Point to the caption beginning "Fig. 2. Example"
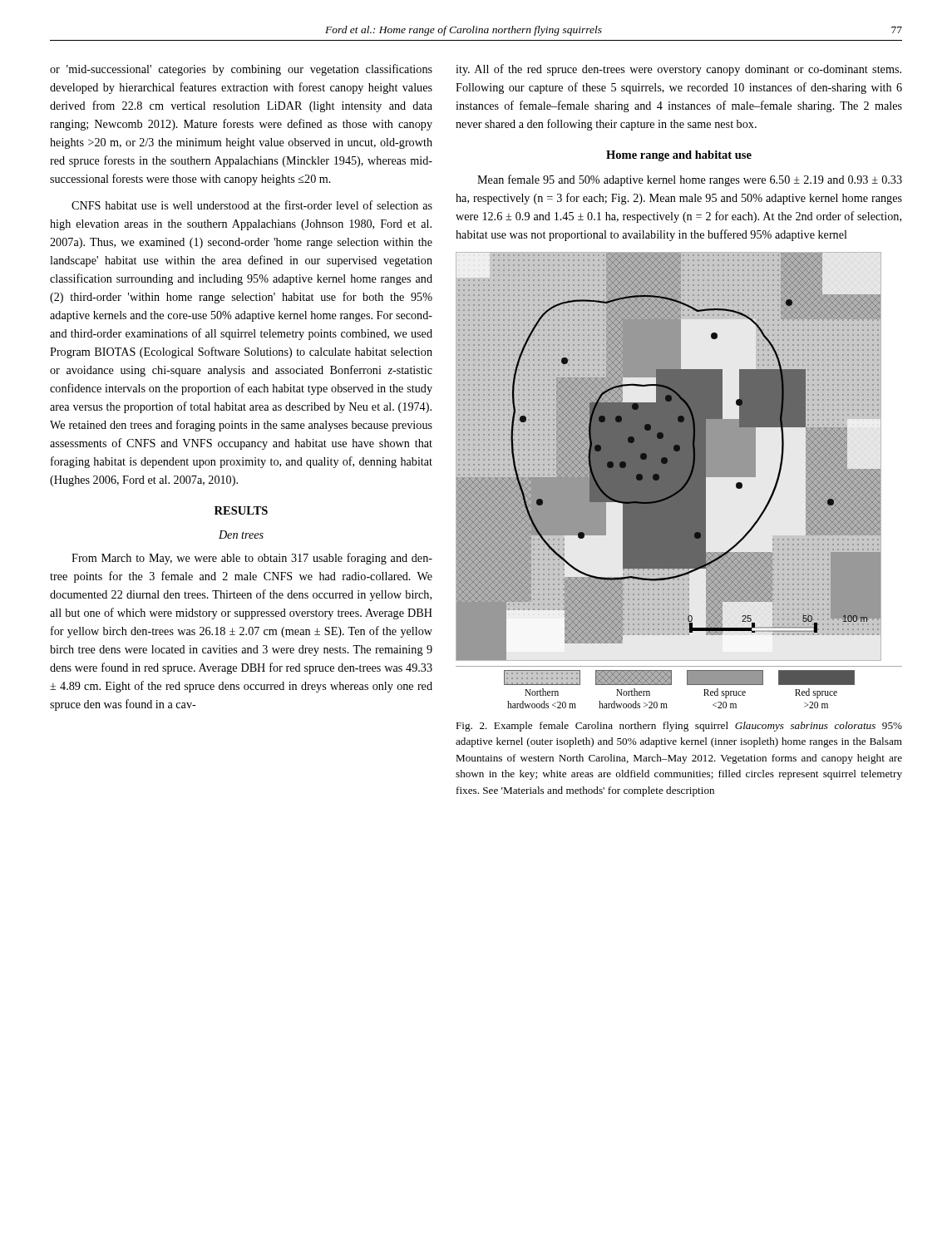952x1247 pixels. pyautogui.click(x=679, y=758)
